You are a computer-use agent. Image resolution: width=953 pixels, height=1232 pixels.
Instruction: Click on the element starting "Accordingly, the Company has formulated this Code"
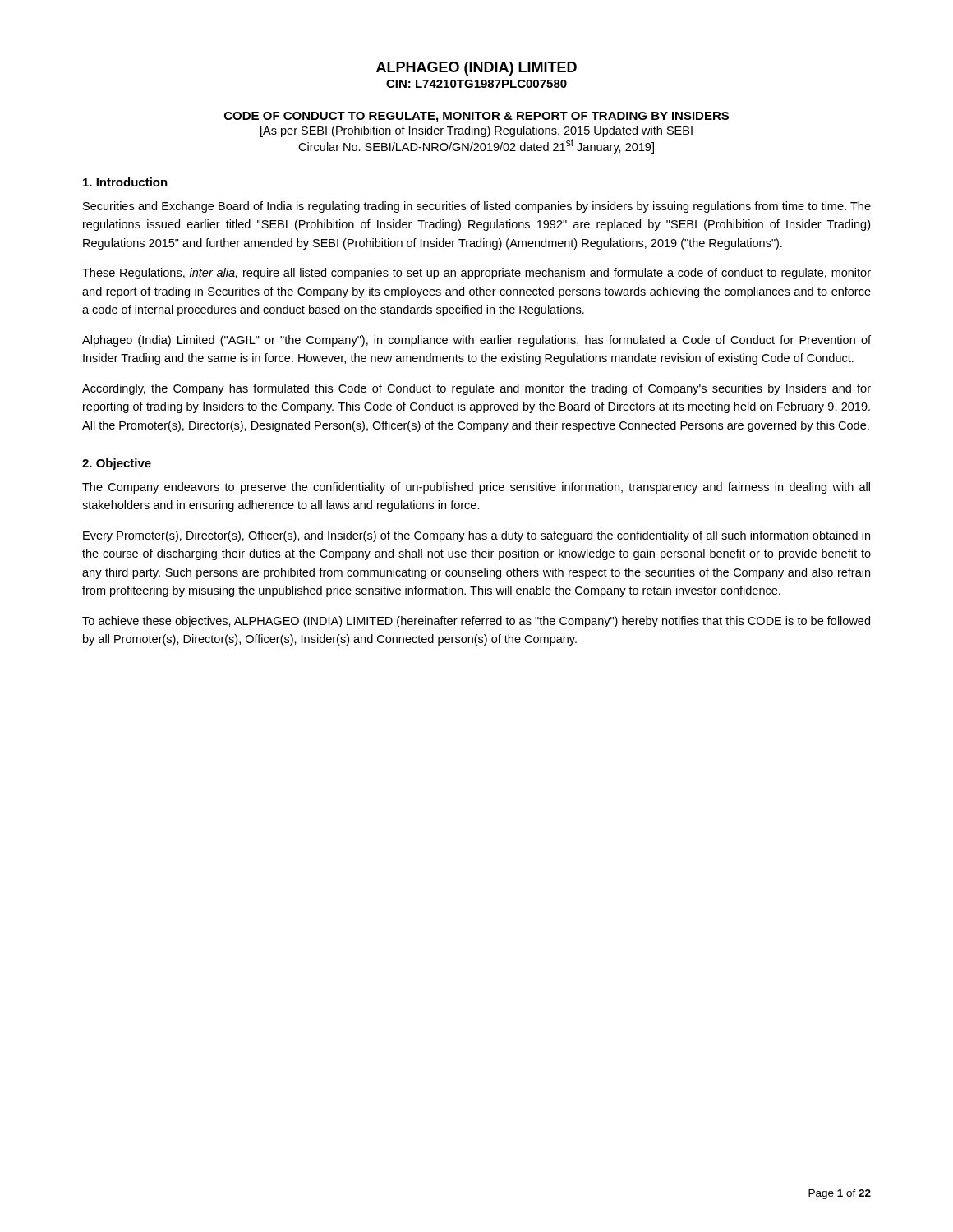coord(476,407)
